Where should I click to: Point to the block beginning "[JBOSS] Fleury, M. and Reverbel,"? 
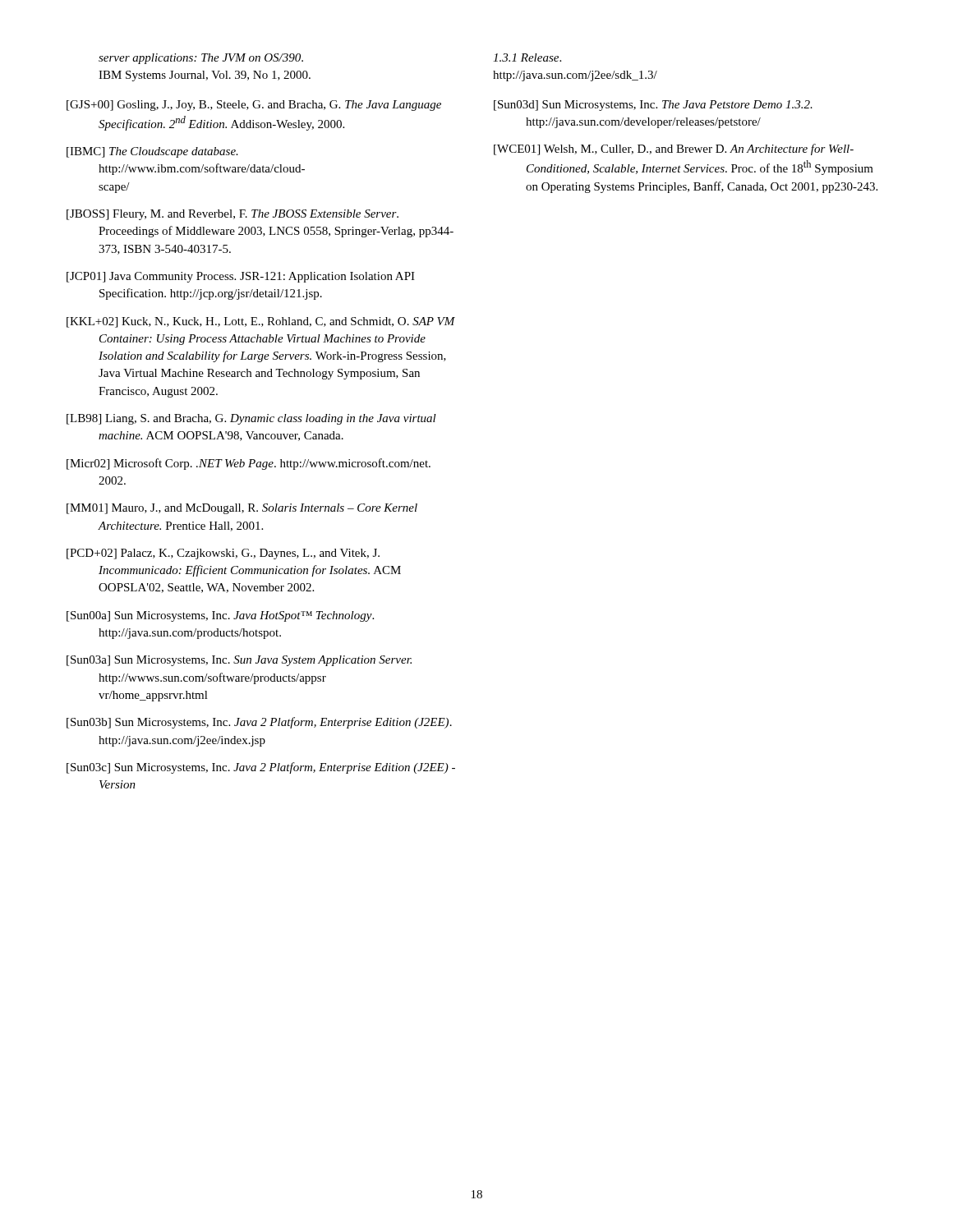260,231
